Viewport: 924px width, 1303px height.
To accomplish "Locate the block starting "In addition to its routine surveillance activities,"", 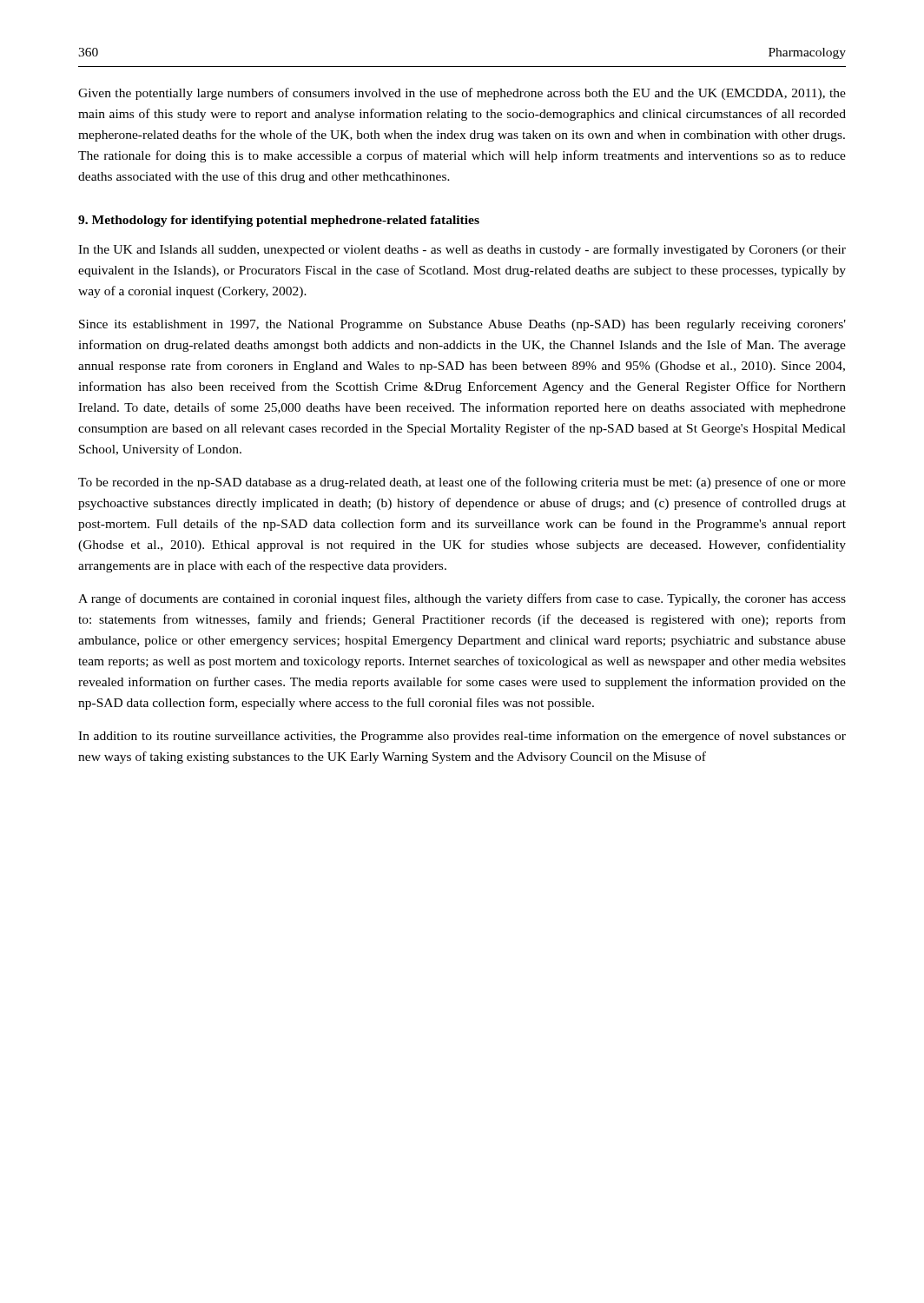I will pos(462,746).
